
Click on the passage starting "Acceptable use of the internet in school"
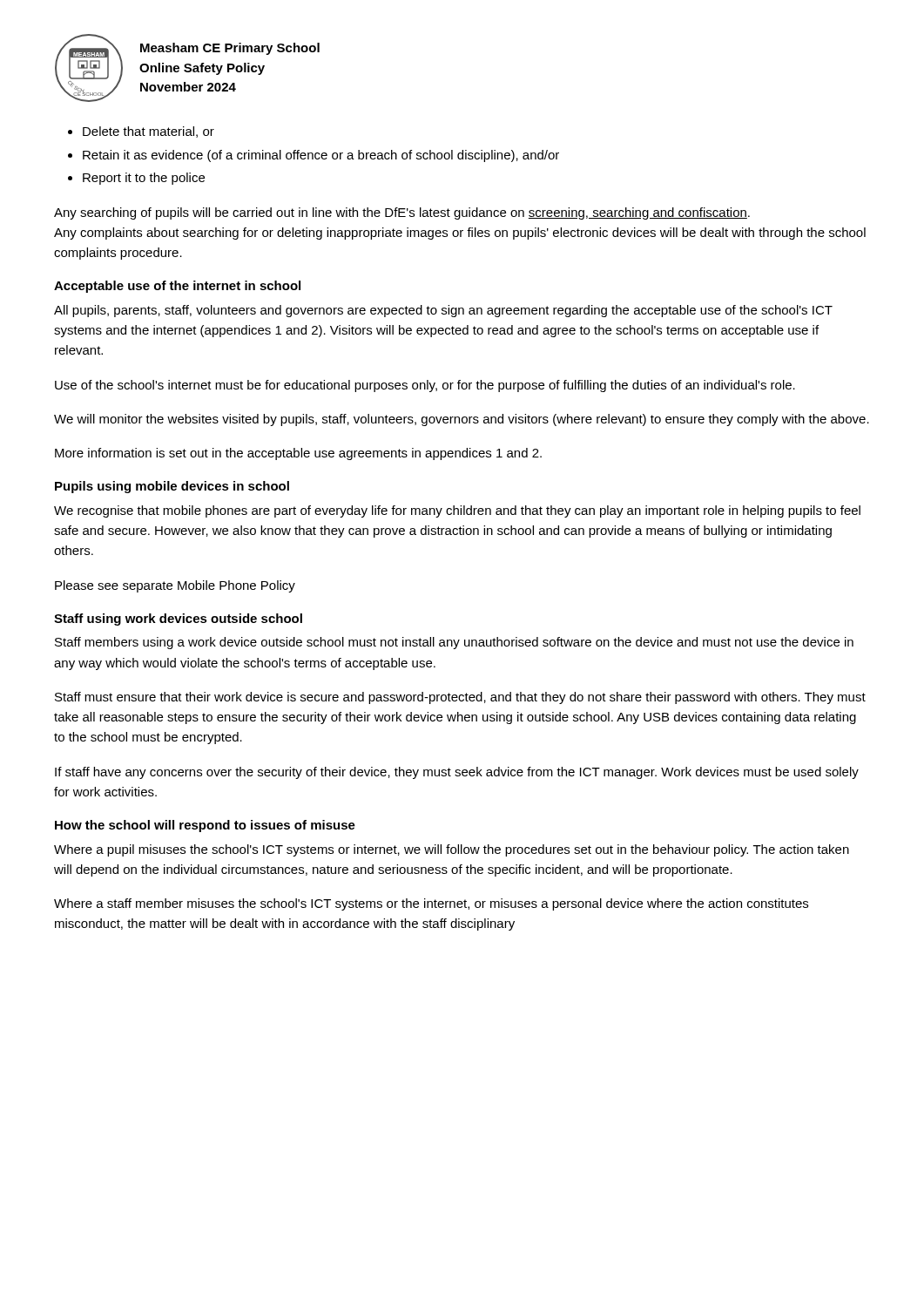click(178, 286)
